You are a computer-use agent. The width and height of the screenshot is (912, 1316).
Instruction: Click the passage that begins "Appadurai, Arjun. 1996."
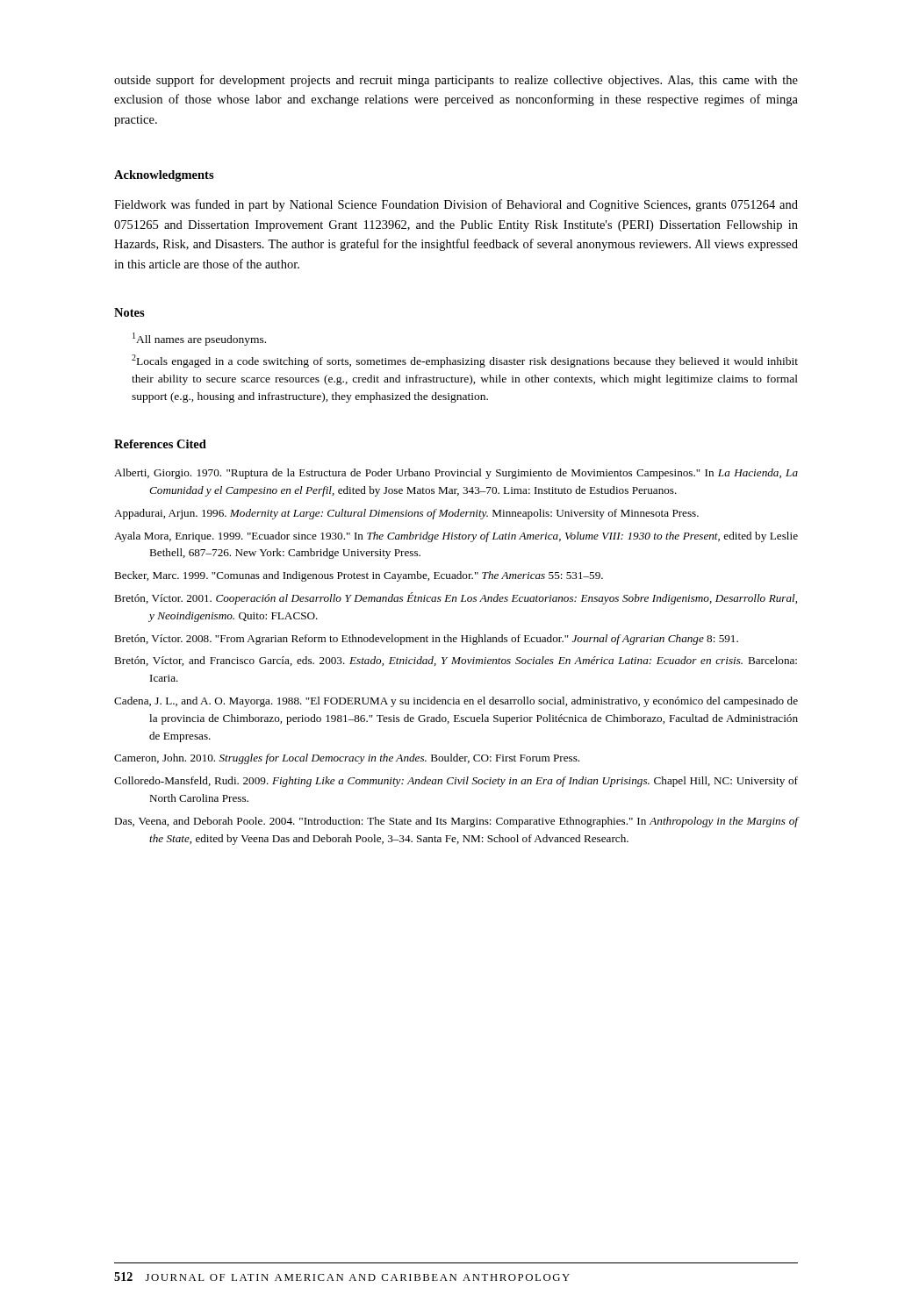point(407,513)
